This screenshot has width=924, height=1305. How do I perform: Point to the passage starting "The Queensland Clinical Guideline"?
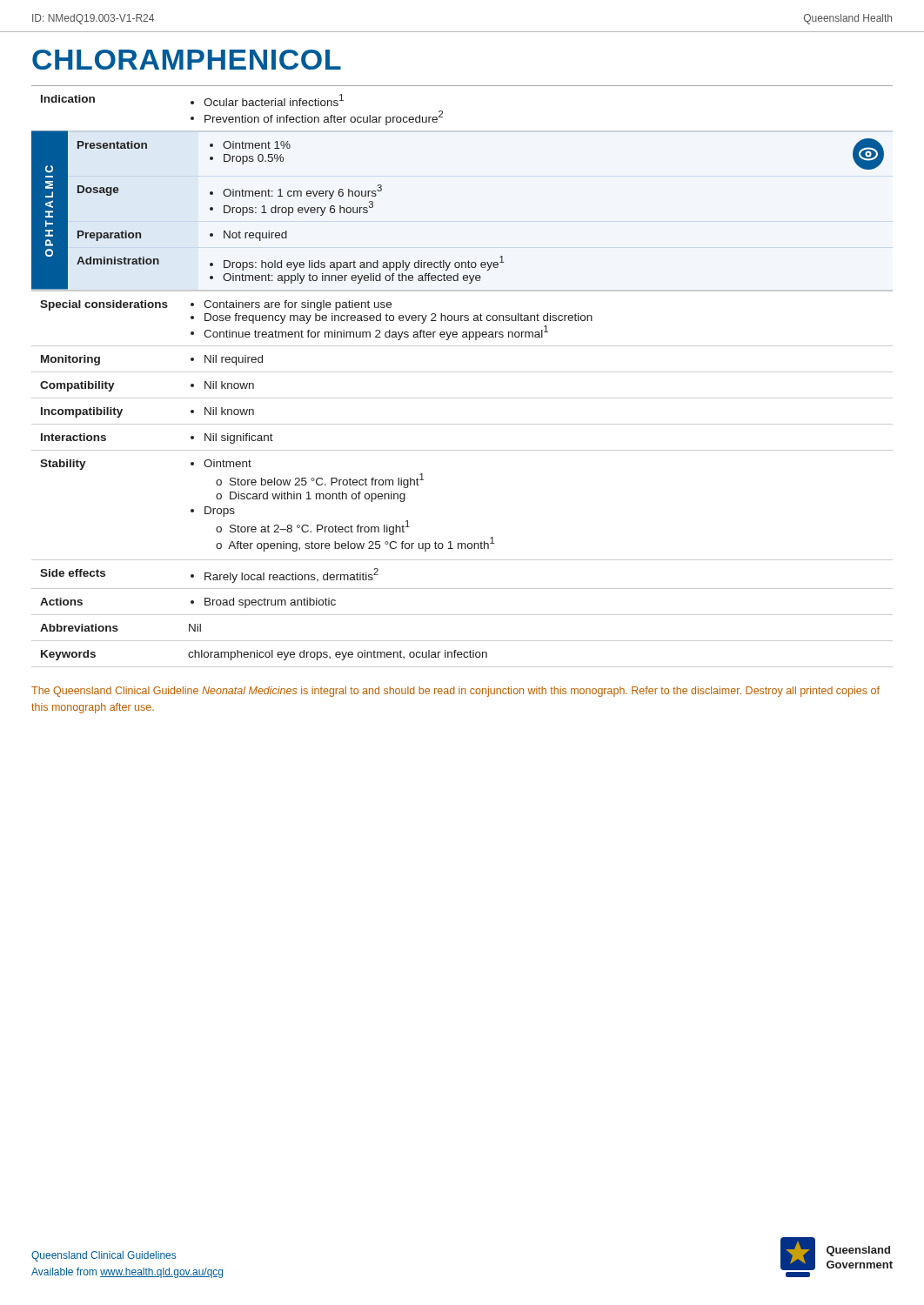click(455, 699)
